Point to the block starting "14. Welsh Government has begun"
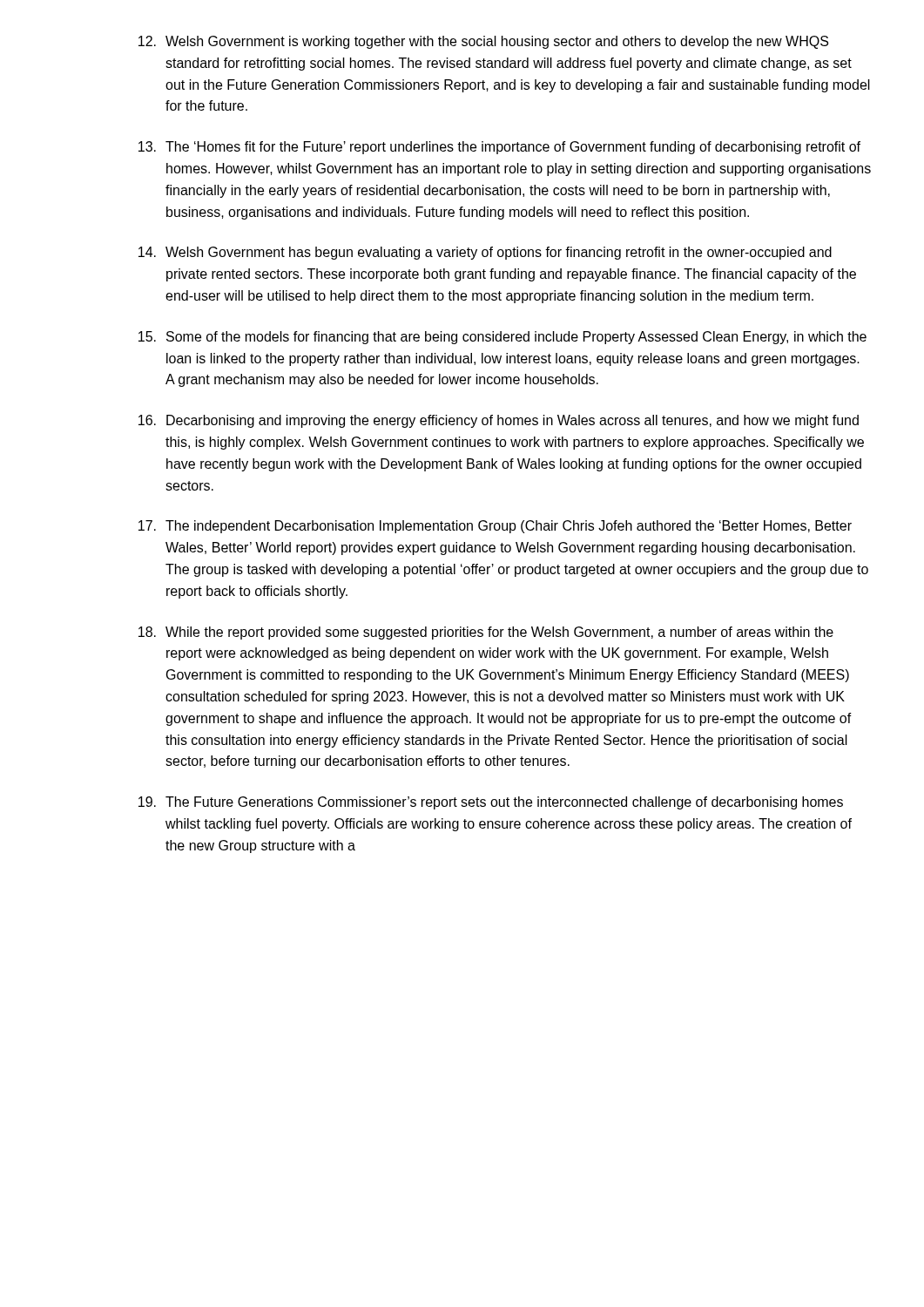The image size is (924, 1307). click(x=488, y=275)
